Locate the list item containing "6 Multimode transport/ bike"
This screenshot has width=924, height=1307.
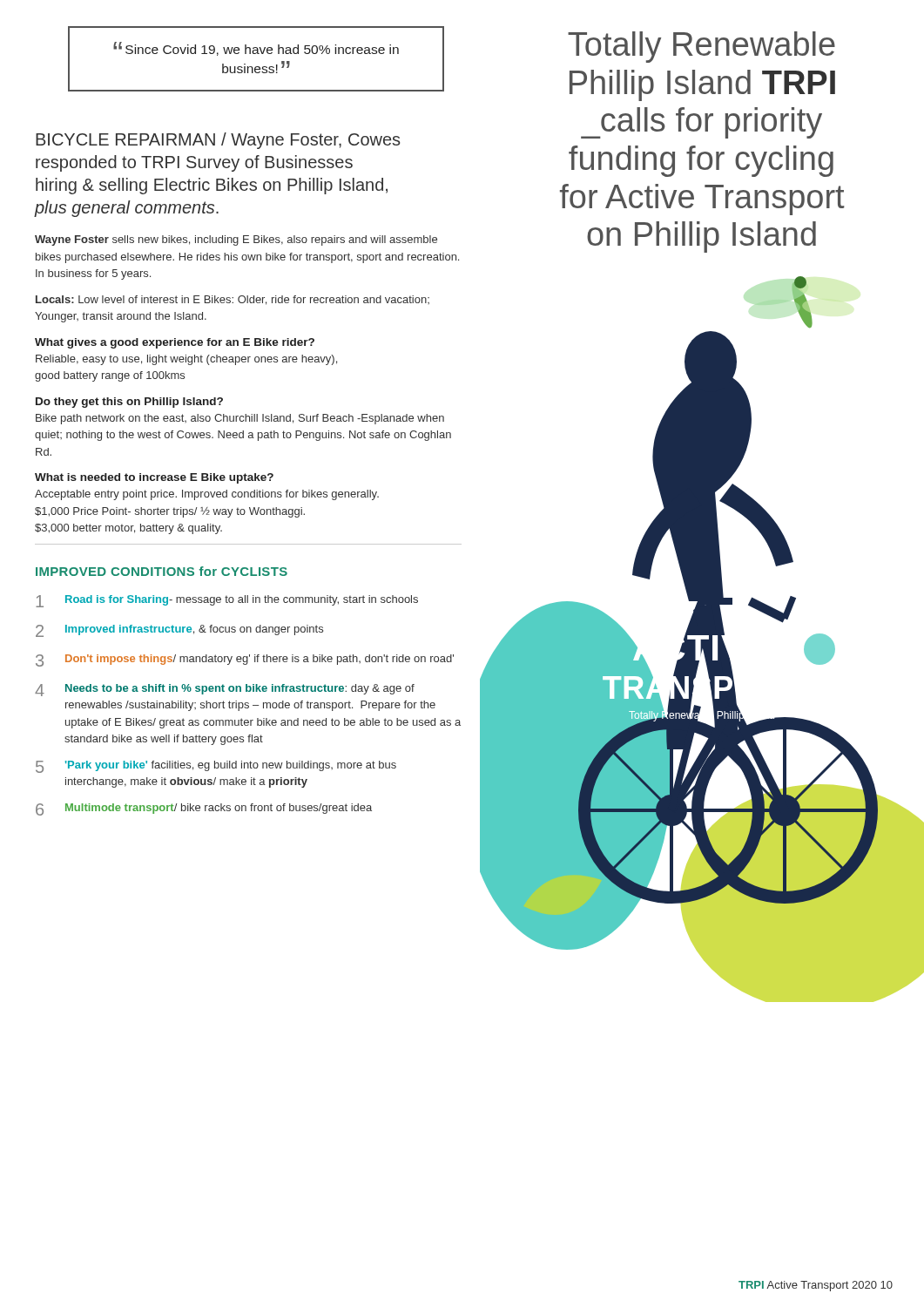pos(248,809)
